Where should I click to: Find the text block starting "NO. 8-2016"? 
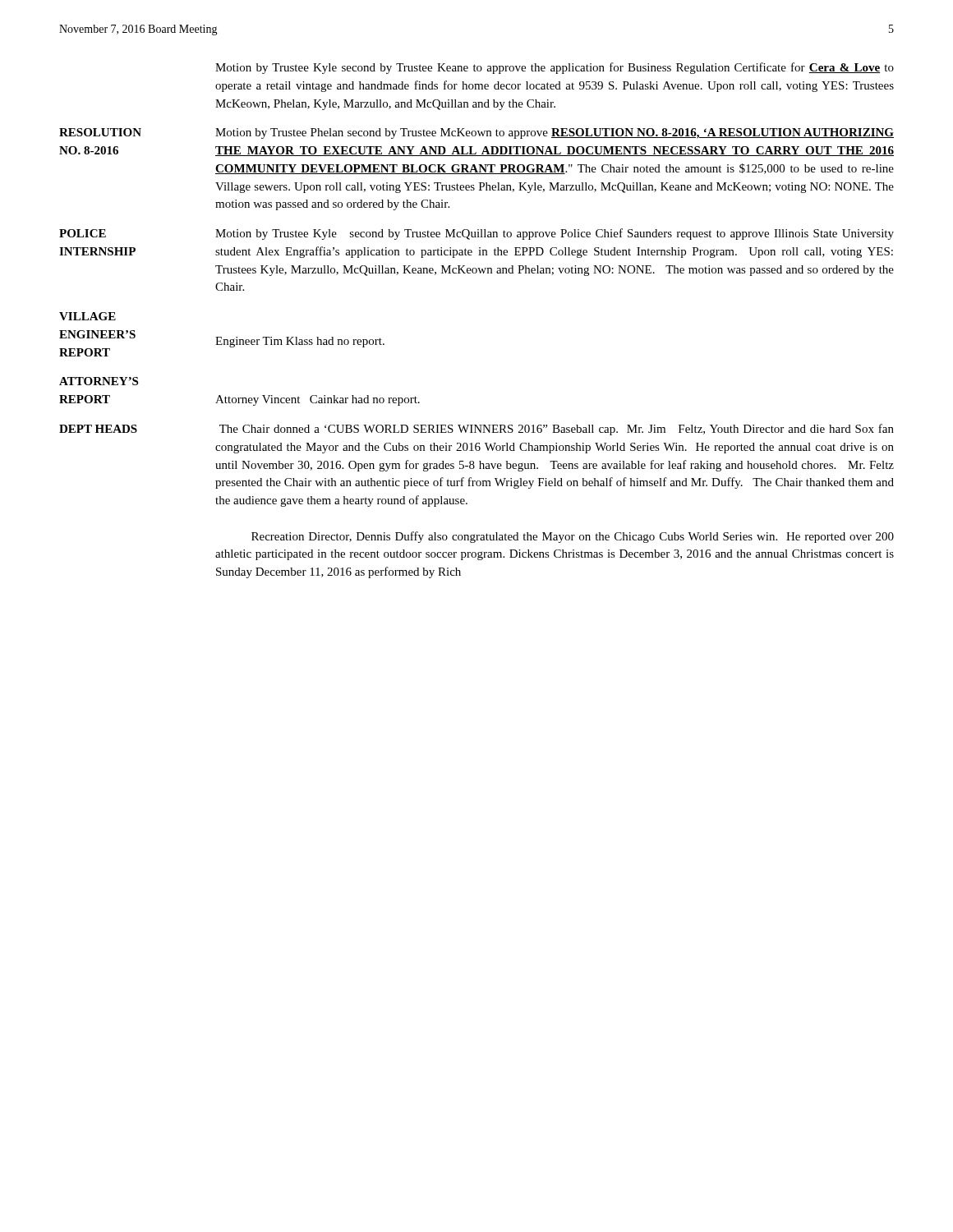tap(89, 150)
